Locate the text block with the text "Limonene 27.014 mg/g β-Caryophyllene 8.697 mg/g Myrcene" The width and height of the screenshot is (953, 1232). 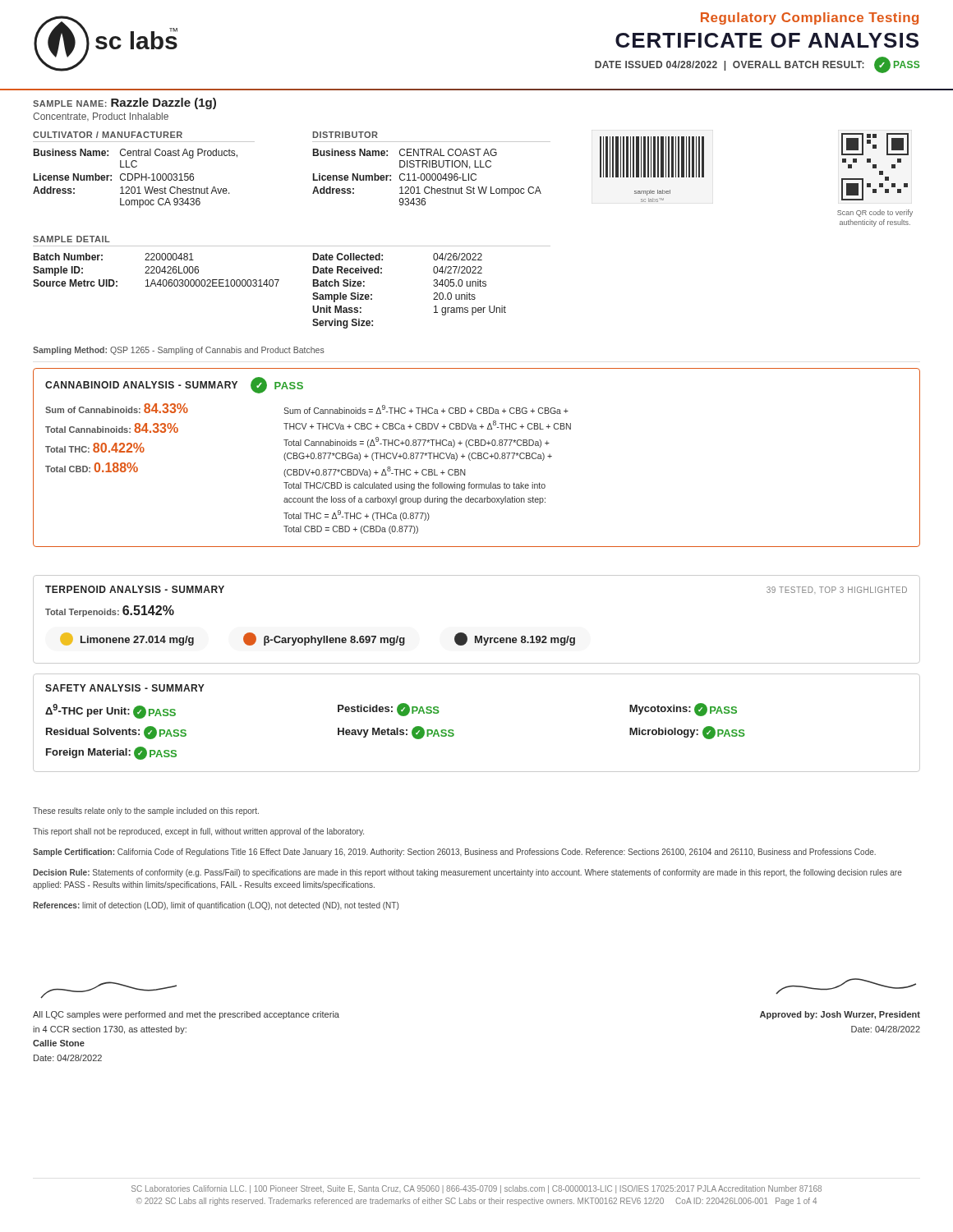coord(318,639)
